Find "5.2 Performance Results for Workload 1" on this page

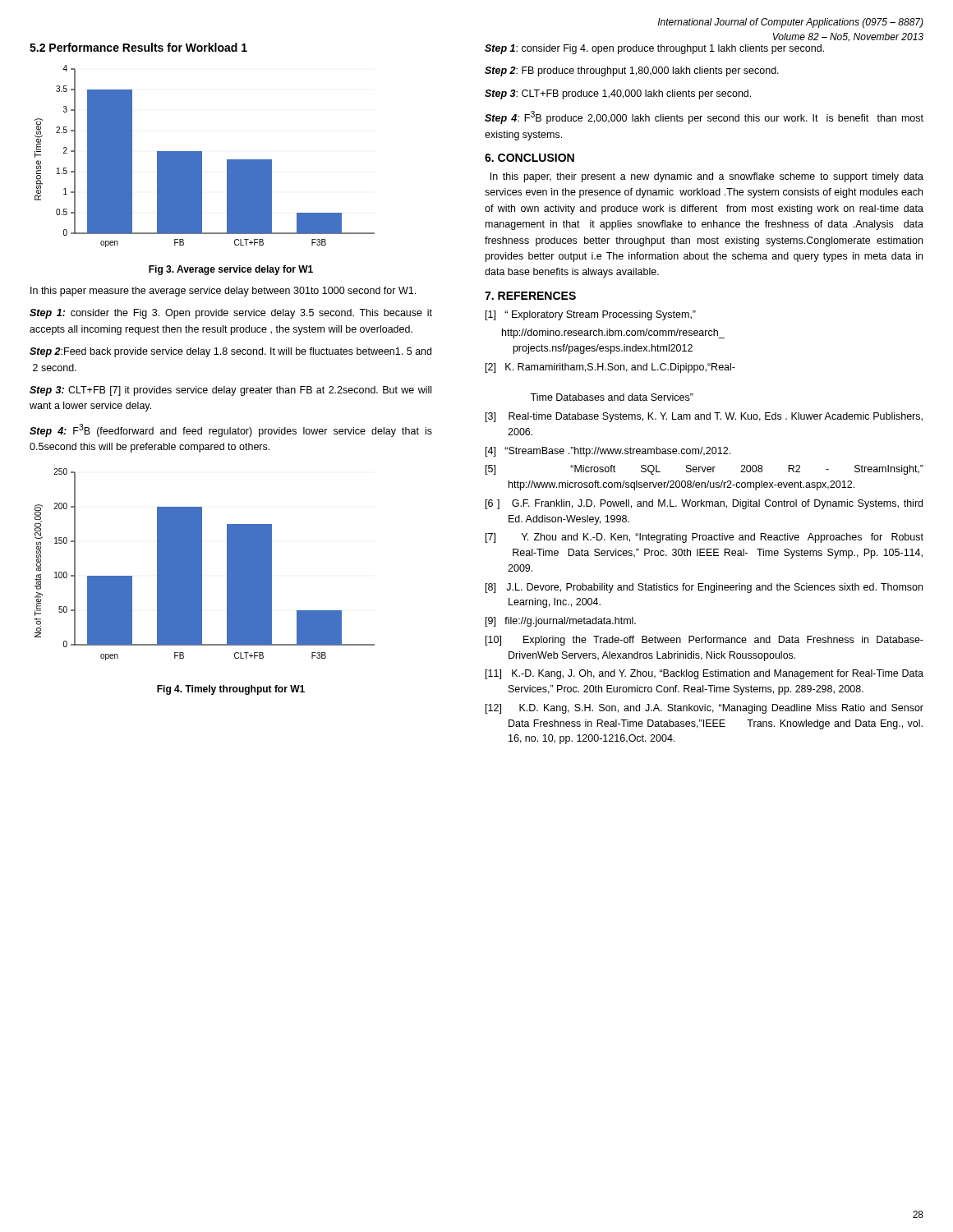(x=138, y=48)
